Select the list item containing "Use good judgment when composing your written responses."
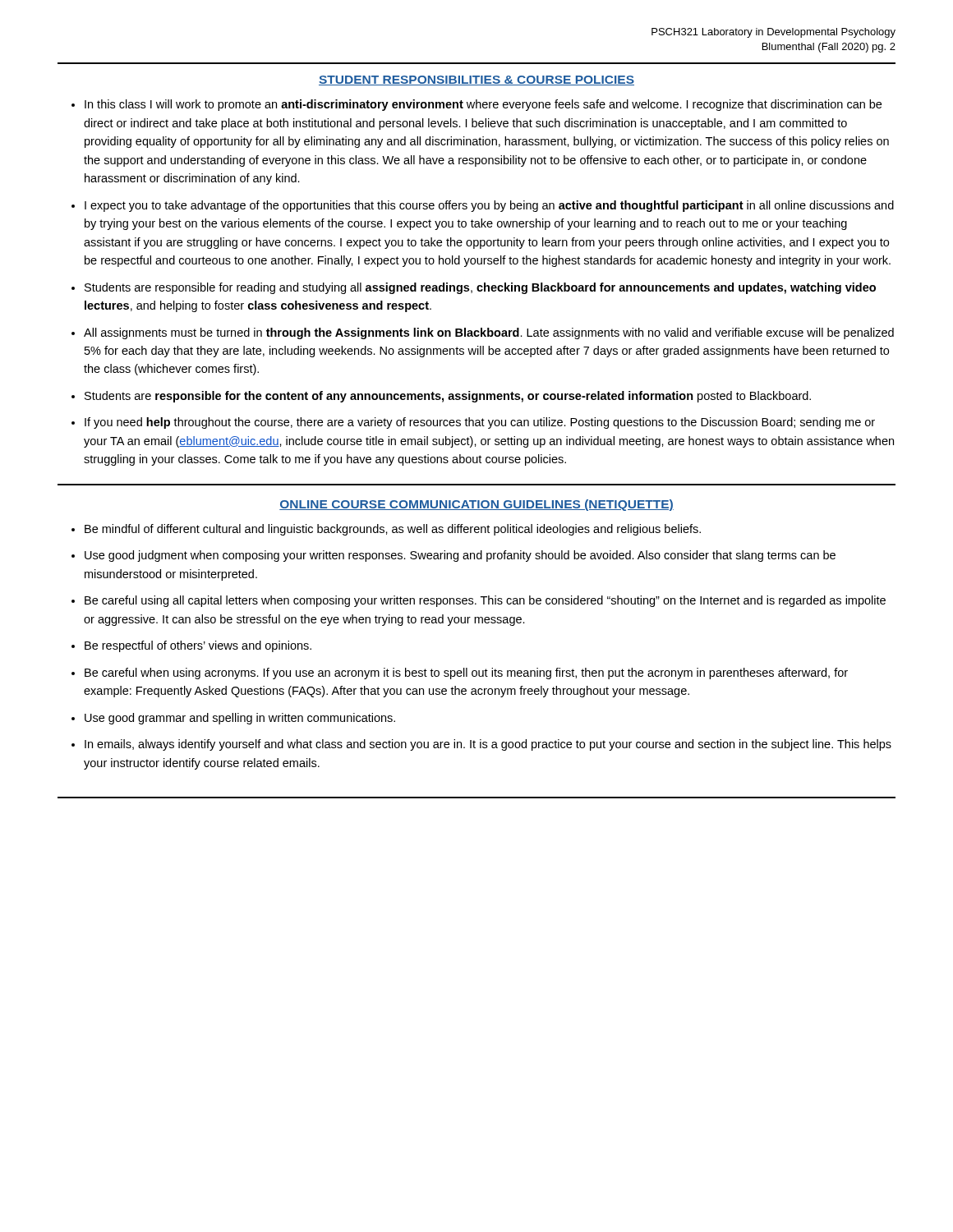Viewport: 953px width, 1232px height. [460, 565]
